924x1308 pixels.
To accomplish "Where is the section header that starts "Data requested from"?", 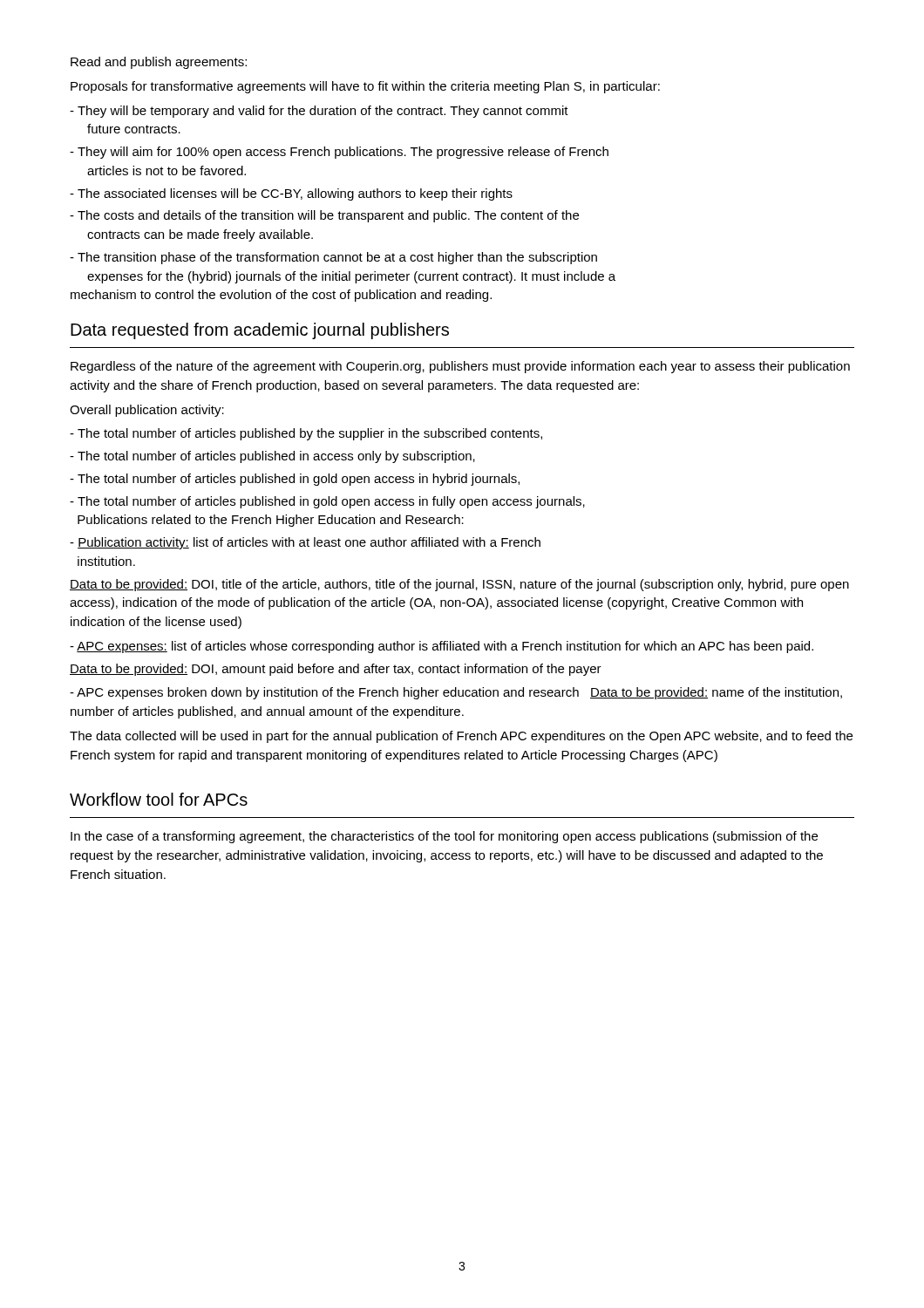I will pos(260,330).
